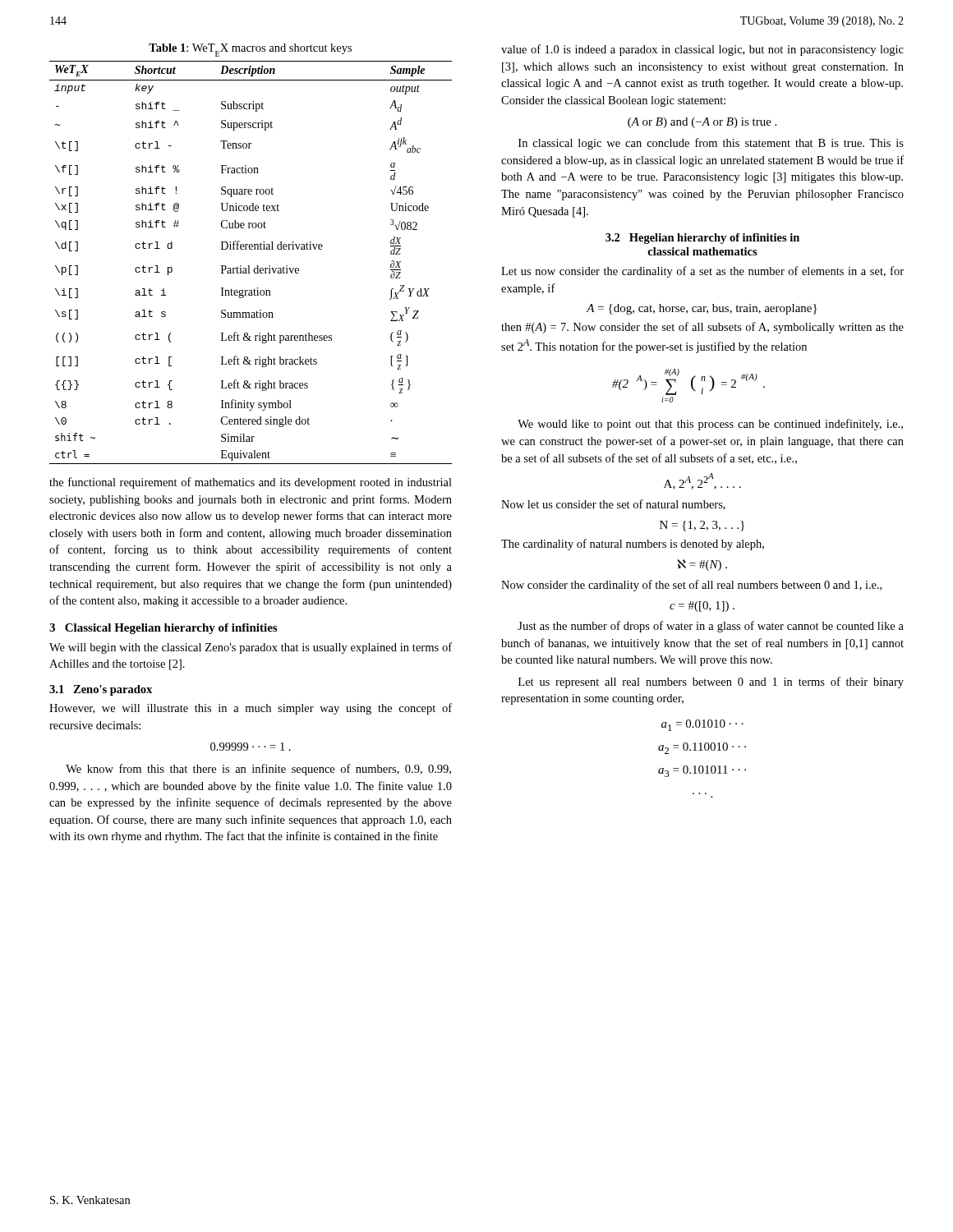
Task: Click on the formula that says "A = {dog, cat, horse,"
Action: coord(702,308)
